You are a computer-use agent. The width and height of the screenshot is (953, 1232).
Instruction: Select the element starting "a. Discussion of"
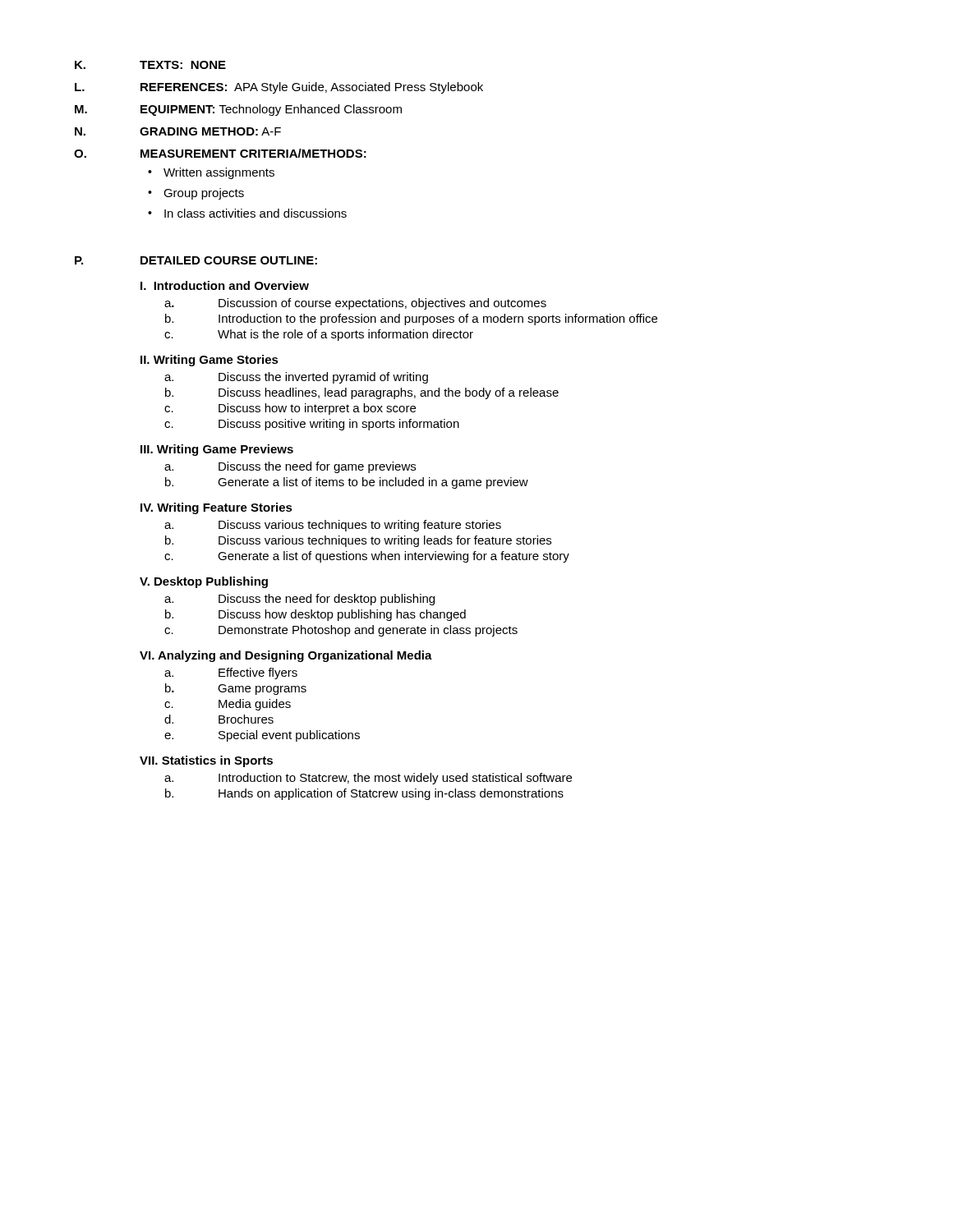click(343, 303)
